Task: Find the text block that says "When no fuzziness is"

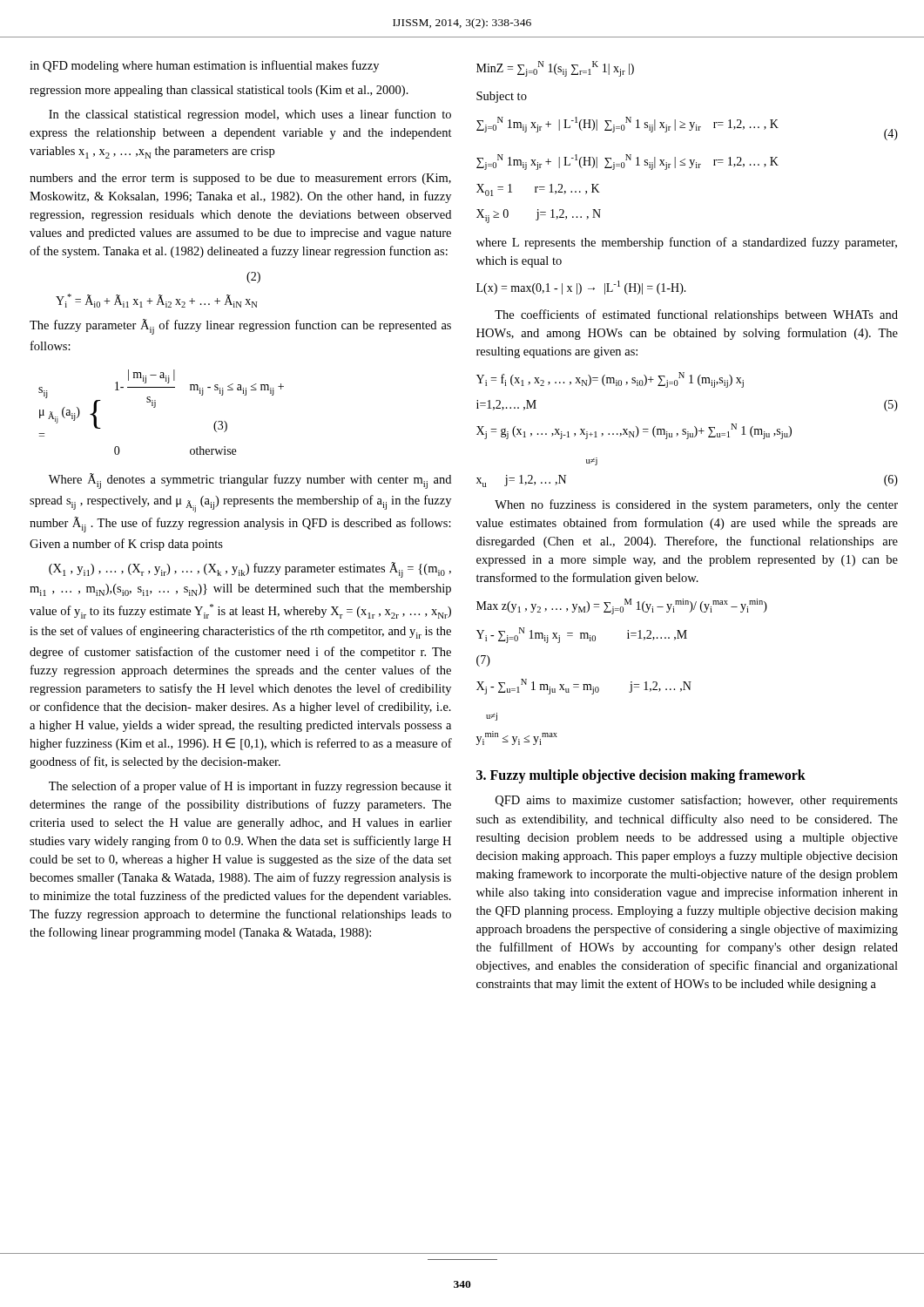Action: click(x=687, y=542)
